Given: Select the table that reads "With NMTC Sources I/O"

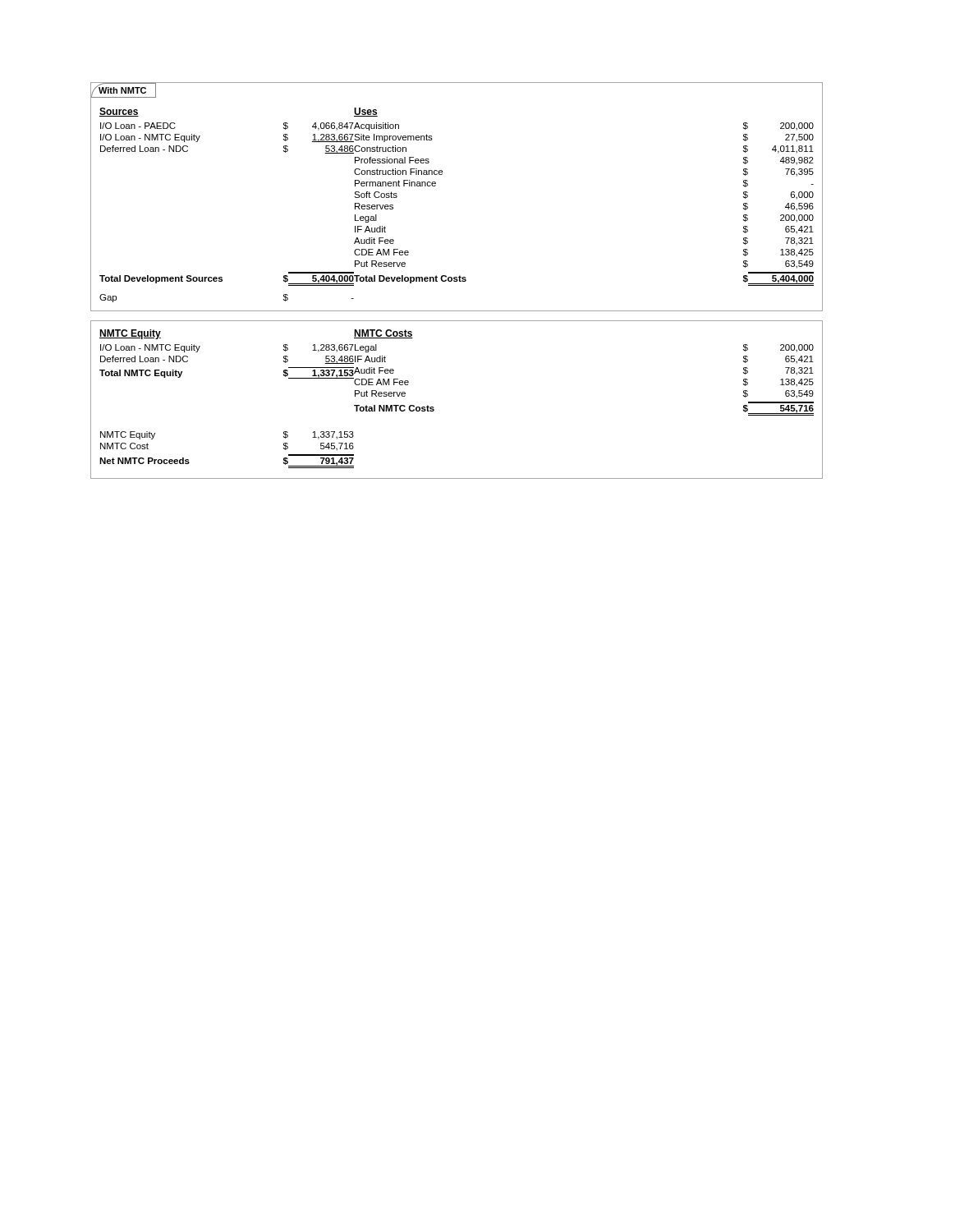Looking at the screenshot, I should click(457, 197).
